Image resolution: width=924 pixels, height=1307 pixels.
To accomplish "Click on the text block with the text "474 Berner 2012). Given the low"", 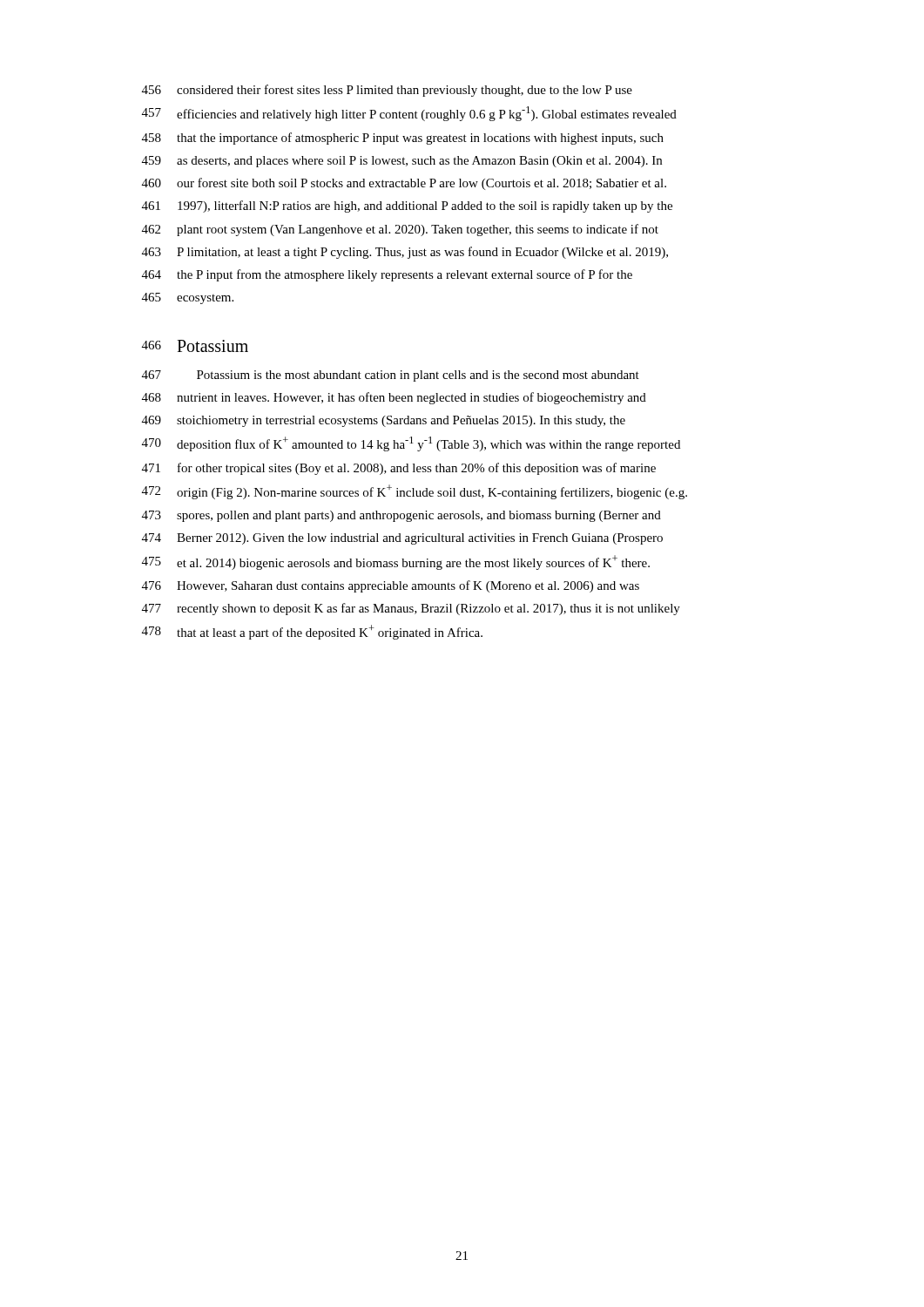I will (x=462, y=538).
